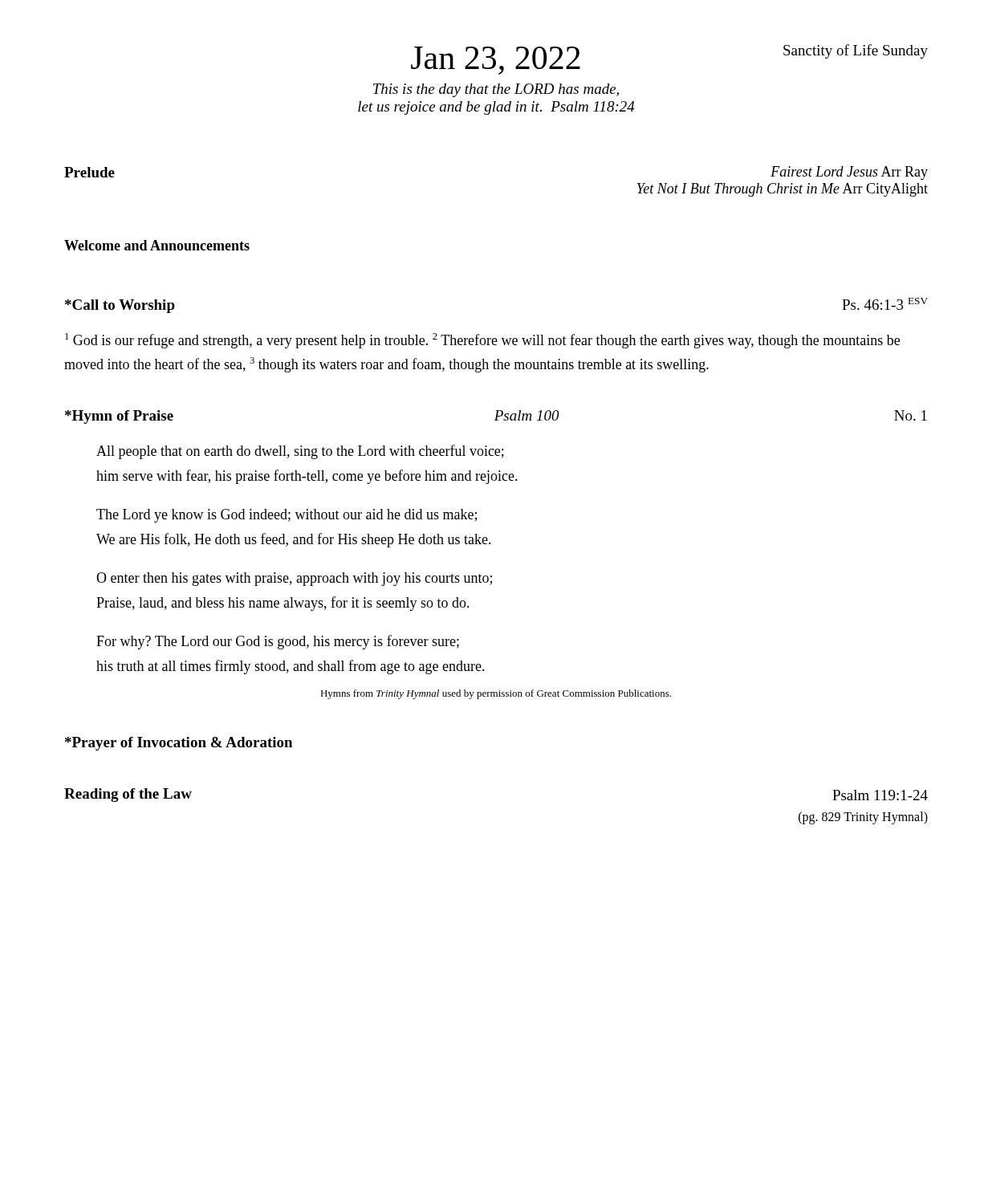The width and height of the screenshot is (992, 1204).
Task: Locate the text "Psalm 100"
Action: pyautogui.click(x=527, y=415)
